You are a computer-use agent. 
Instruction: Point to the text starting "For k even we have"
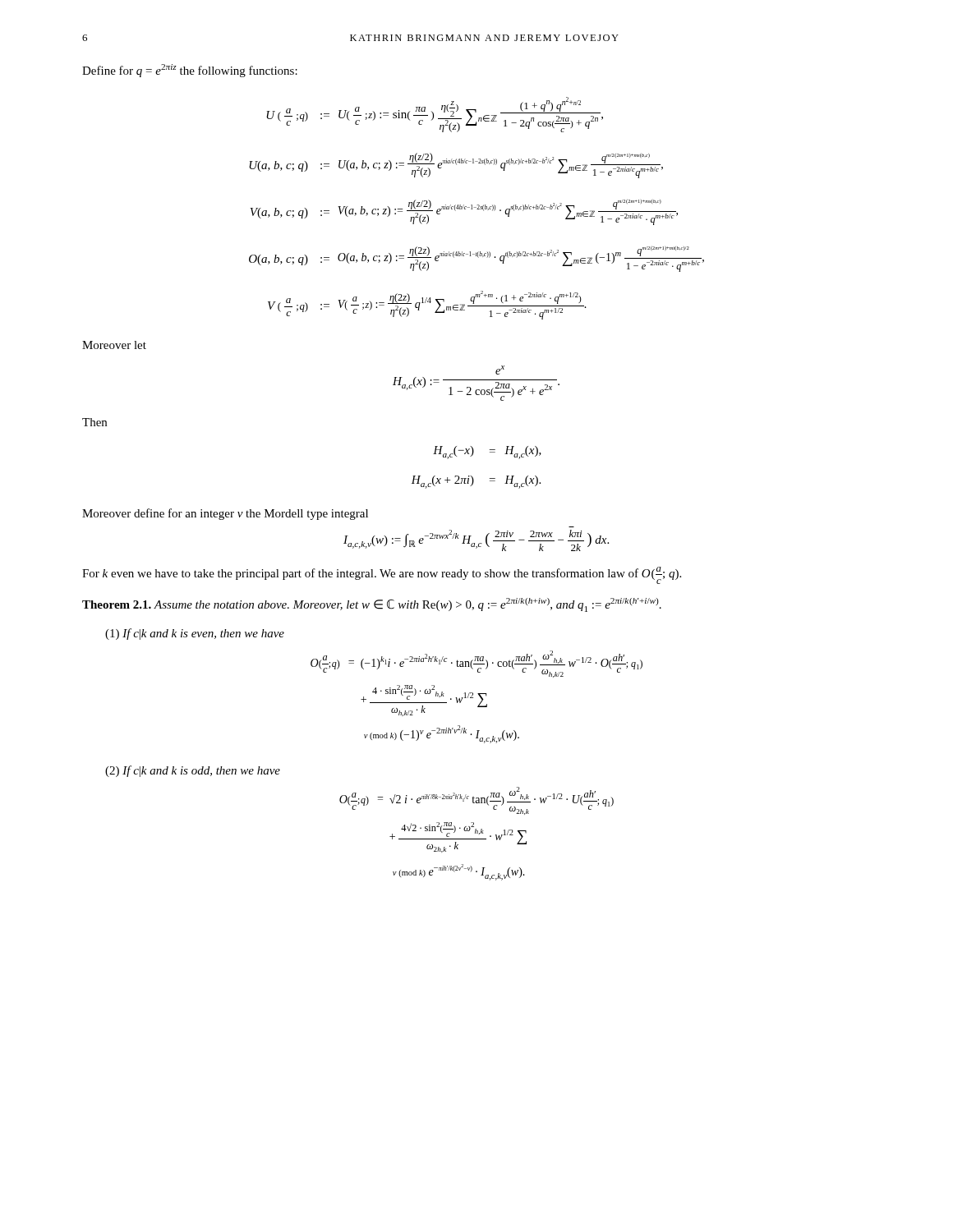click(382, 574)
